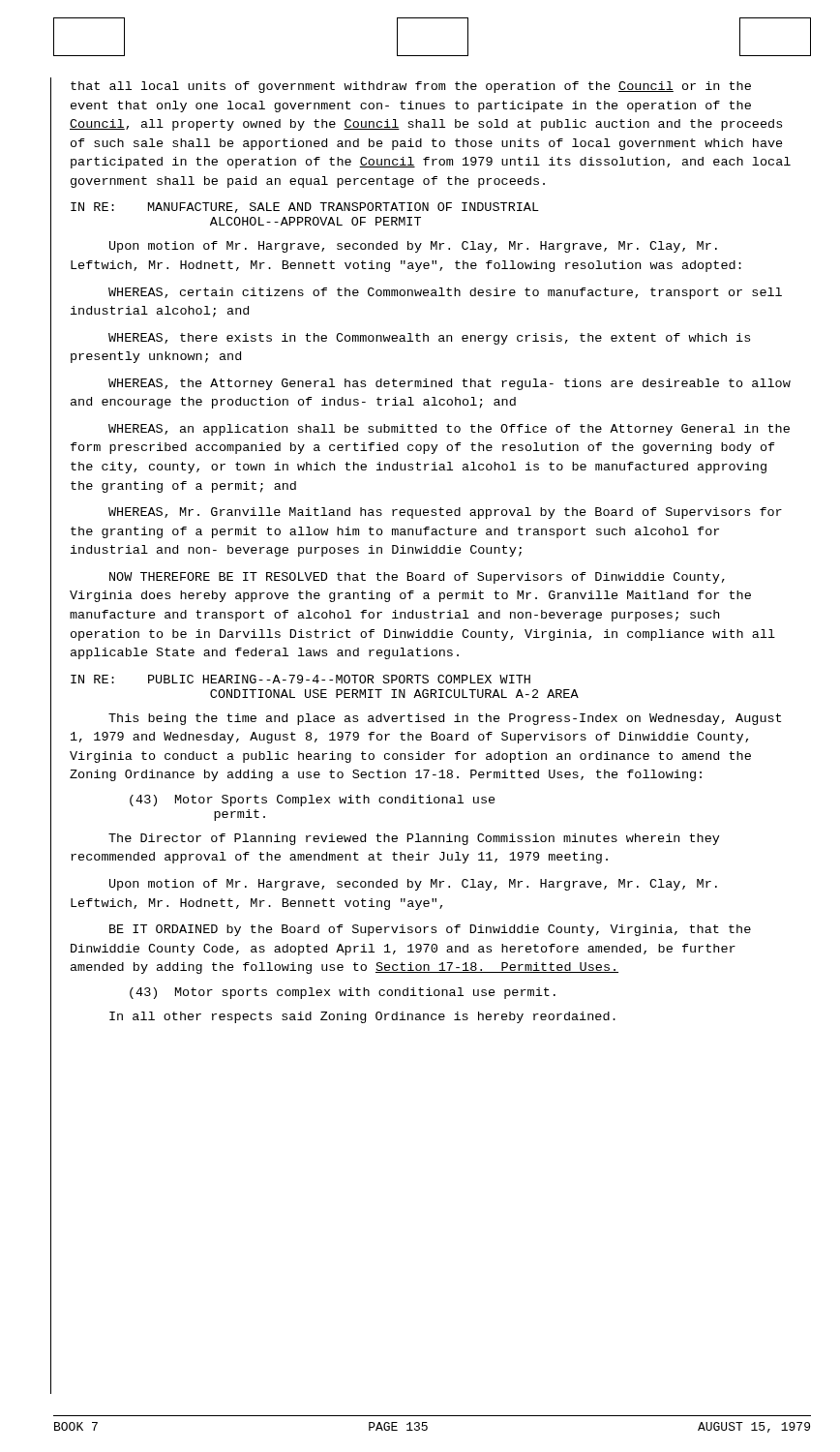Screen dimensions: 1452x840
Task: Click on the text block containing "WHEREAS, certain citizens of the Commonwealth desire to"
Action: pyautogui.click(x=431, y=302)
